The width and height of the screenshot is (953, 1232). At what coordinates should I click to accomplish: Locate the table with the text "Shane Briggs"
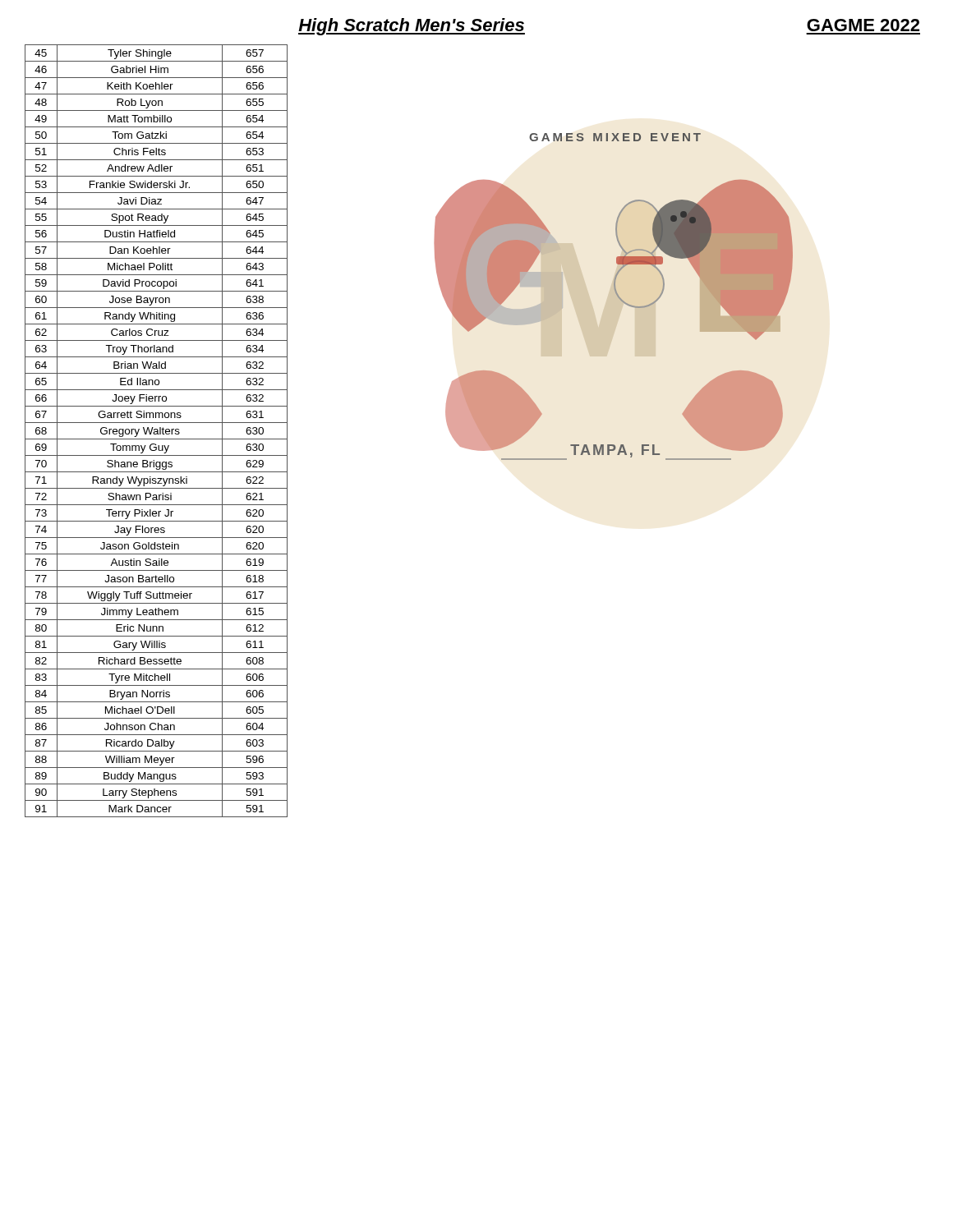coord(164,431)
